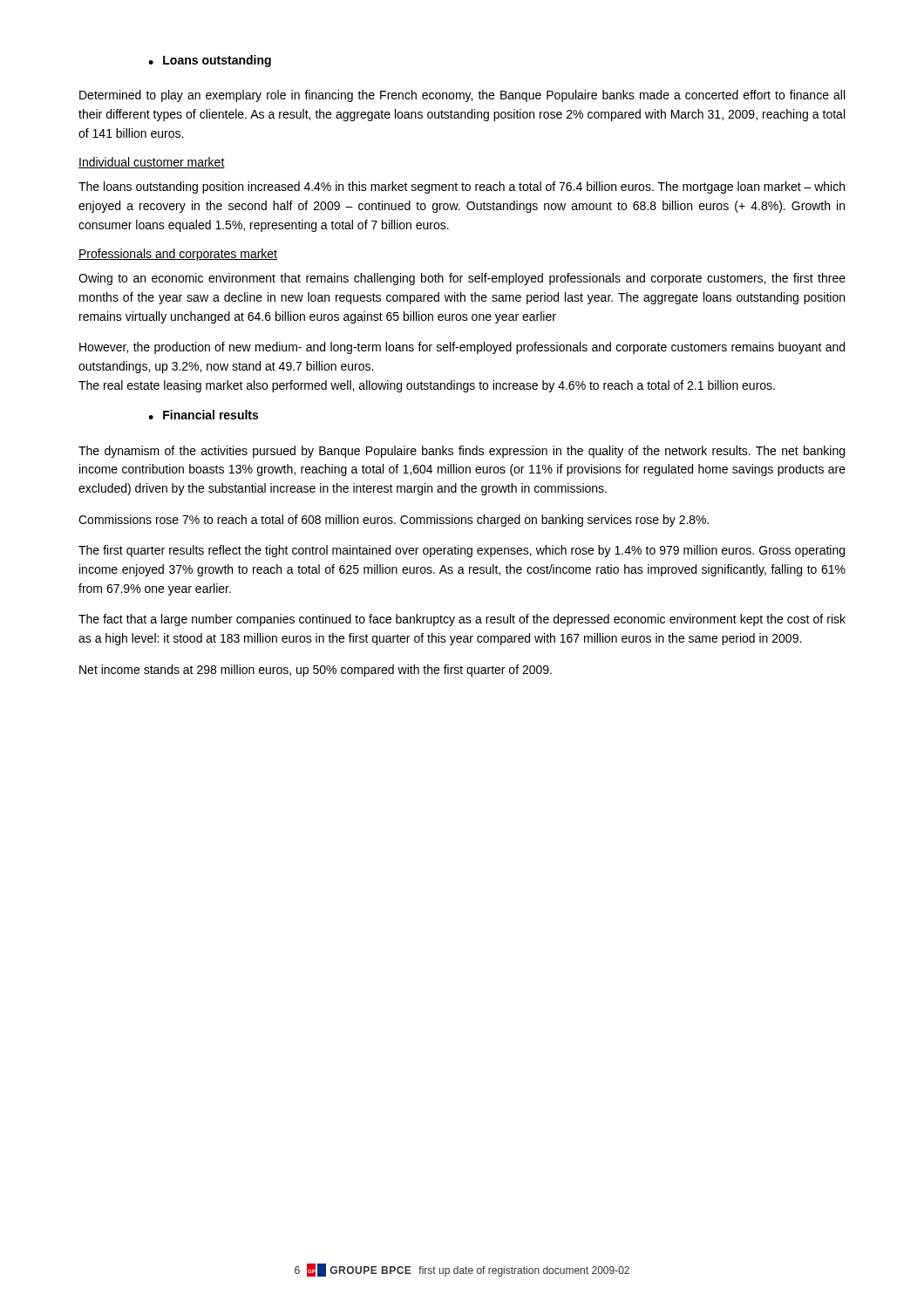Locate the text "Professionals and corporates market"
Screen dimensions: 1308x924
tap(178, 254)
